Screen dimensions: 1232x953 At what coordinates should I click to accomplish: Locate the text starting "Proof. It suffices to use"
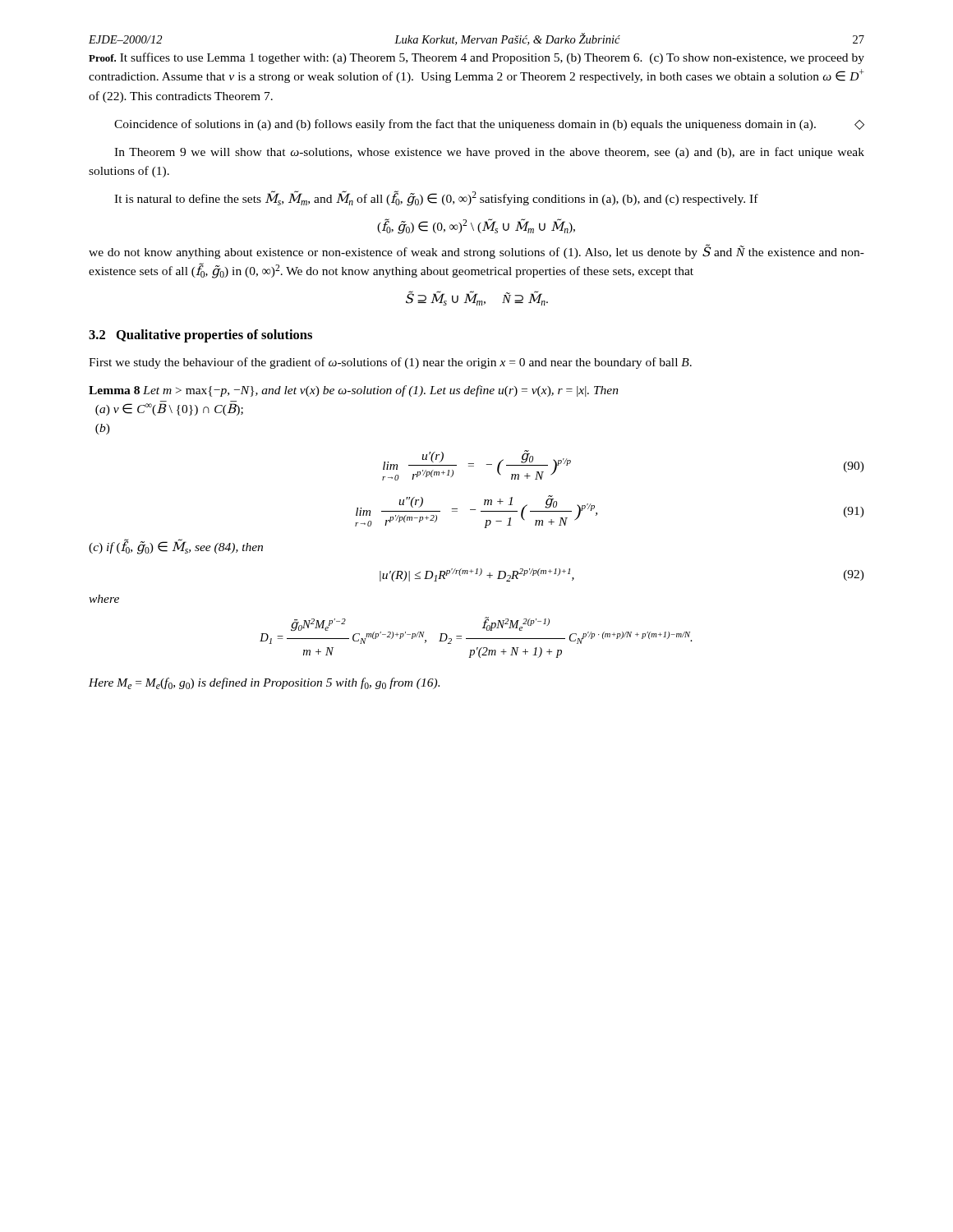pyautogui.click(x=476, y=76)
